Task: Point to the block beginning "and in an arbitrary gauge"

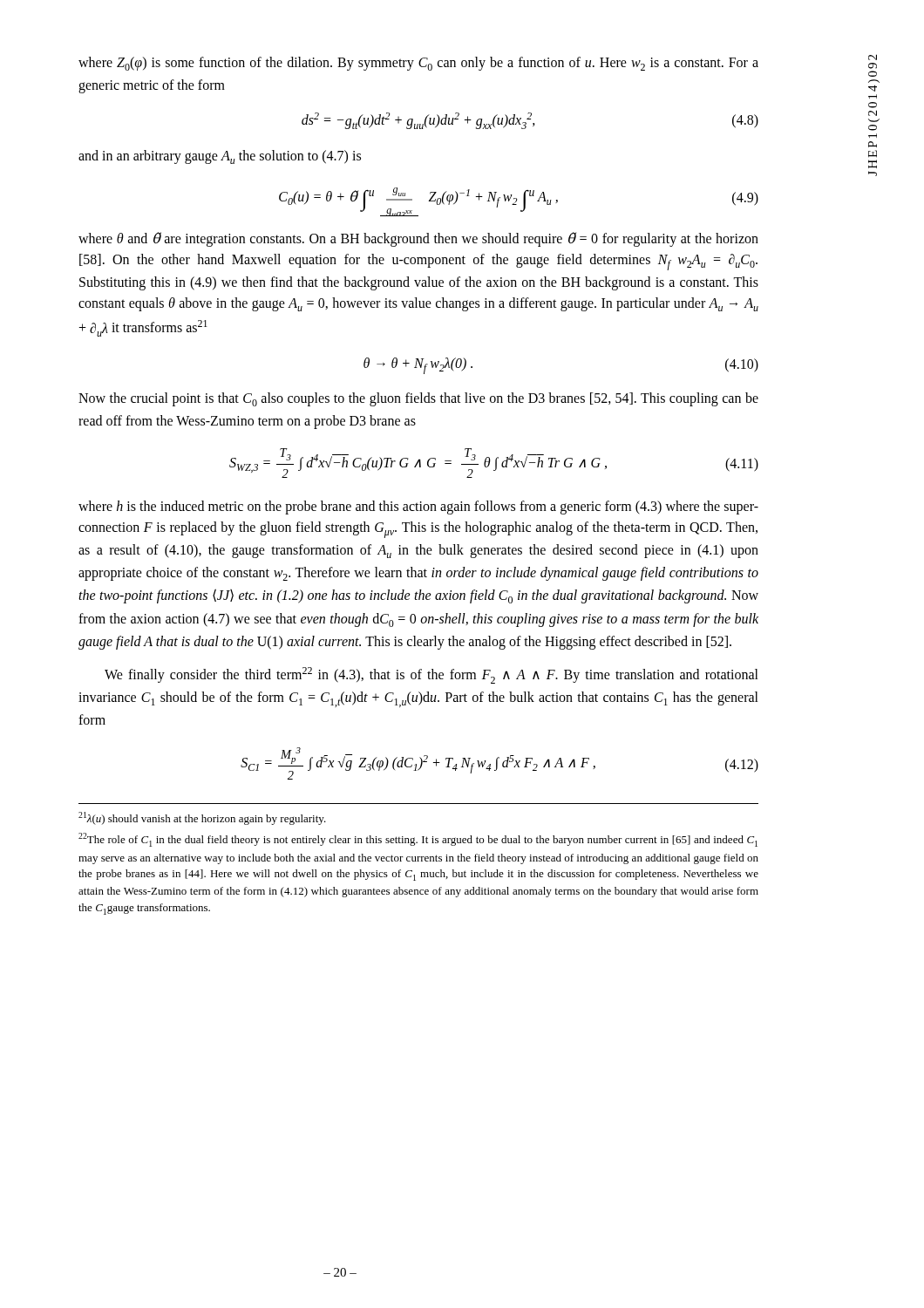Action: point(220,157)
